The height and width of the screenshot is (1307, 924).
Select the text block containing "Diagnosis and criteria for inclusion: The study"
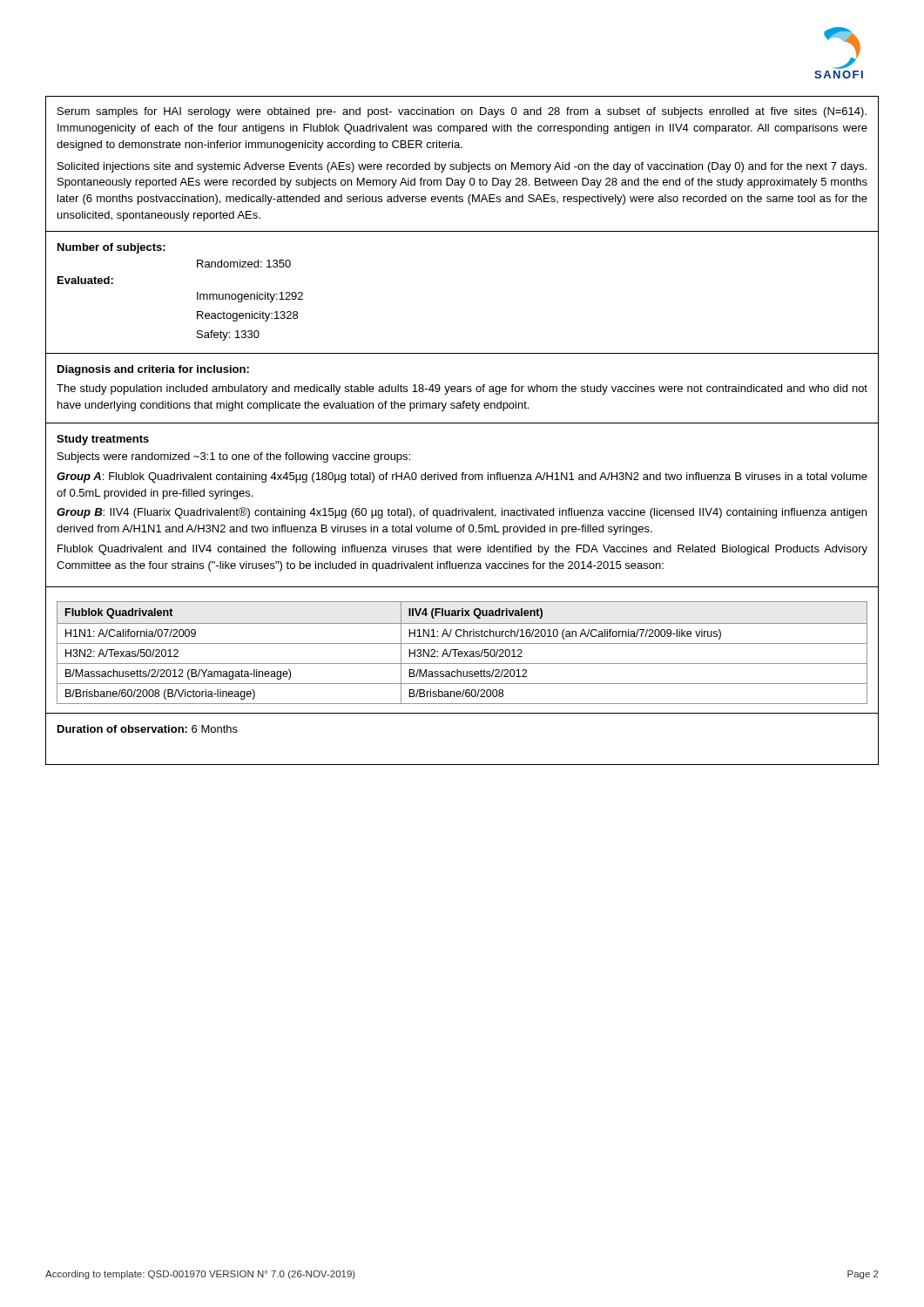462,388
